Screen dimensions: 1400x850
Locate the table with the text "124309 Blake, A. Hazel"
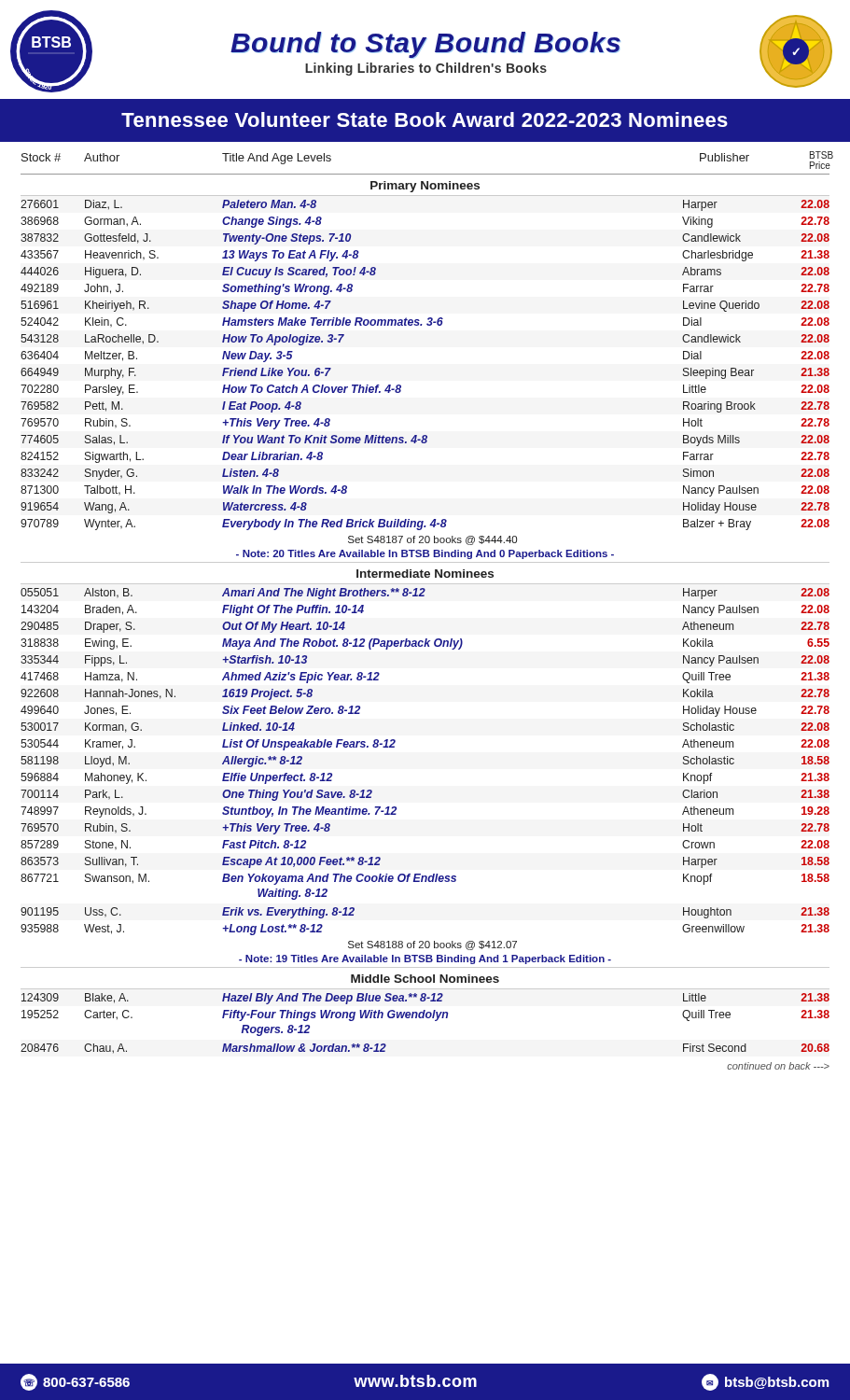425,1023
